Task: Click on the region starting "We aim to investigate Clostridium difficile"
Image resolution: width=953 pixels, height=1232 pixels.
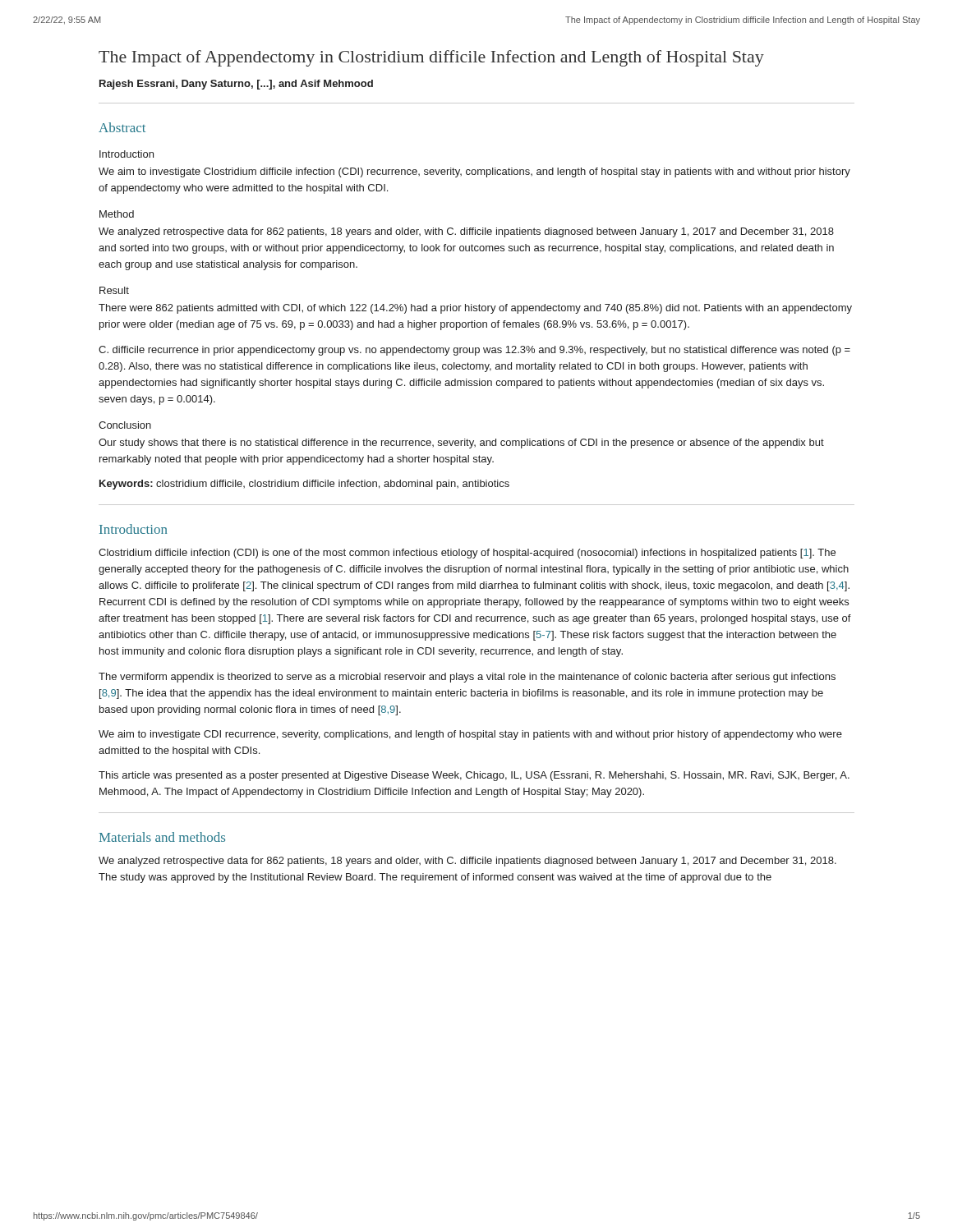Action: (474, 179)
